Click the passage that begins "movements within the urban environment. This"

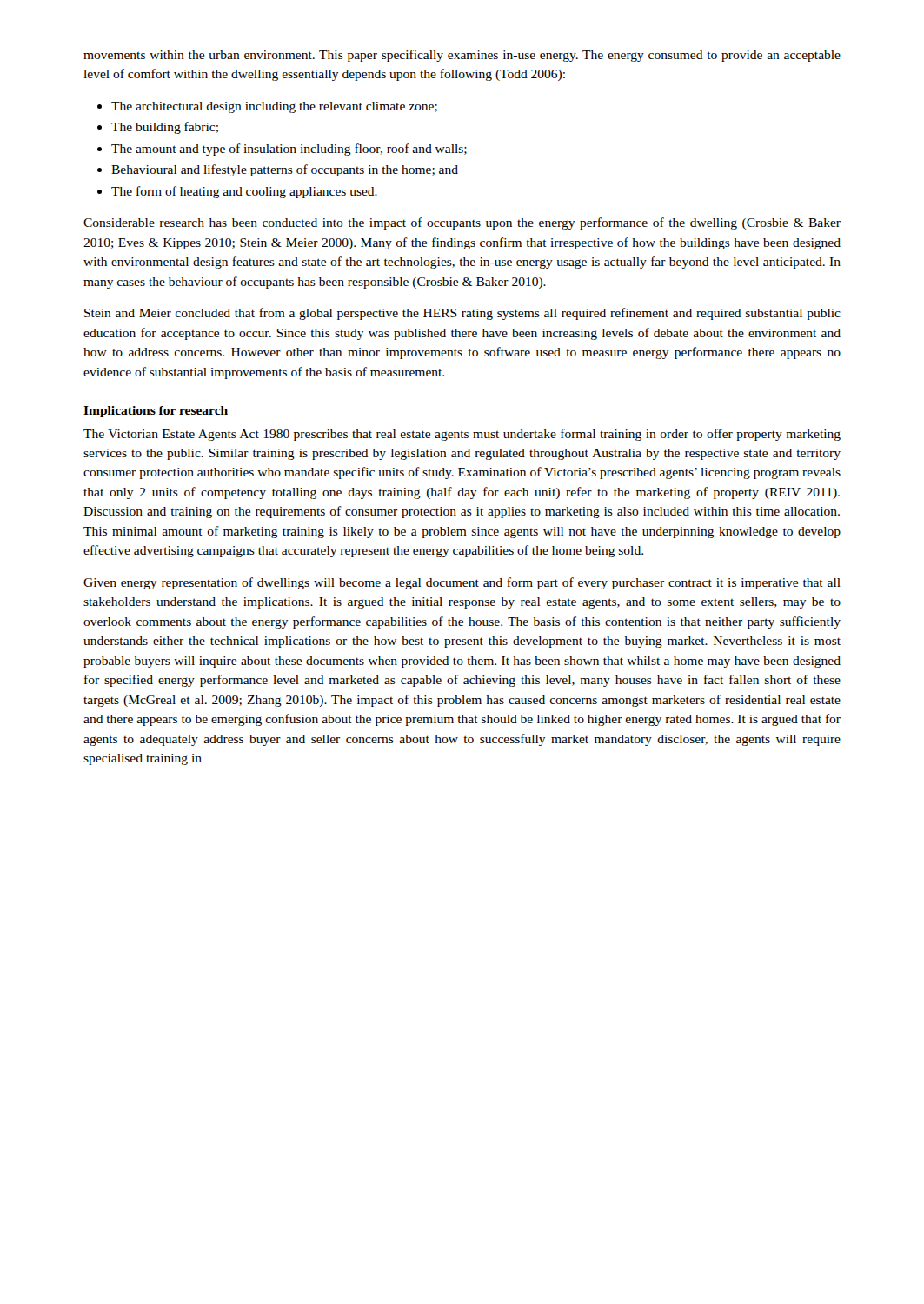coord(462,64)
